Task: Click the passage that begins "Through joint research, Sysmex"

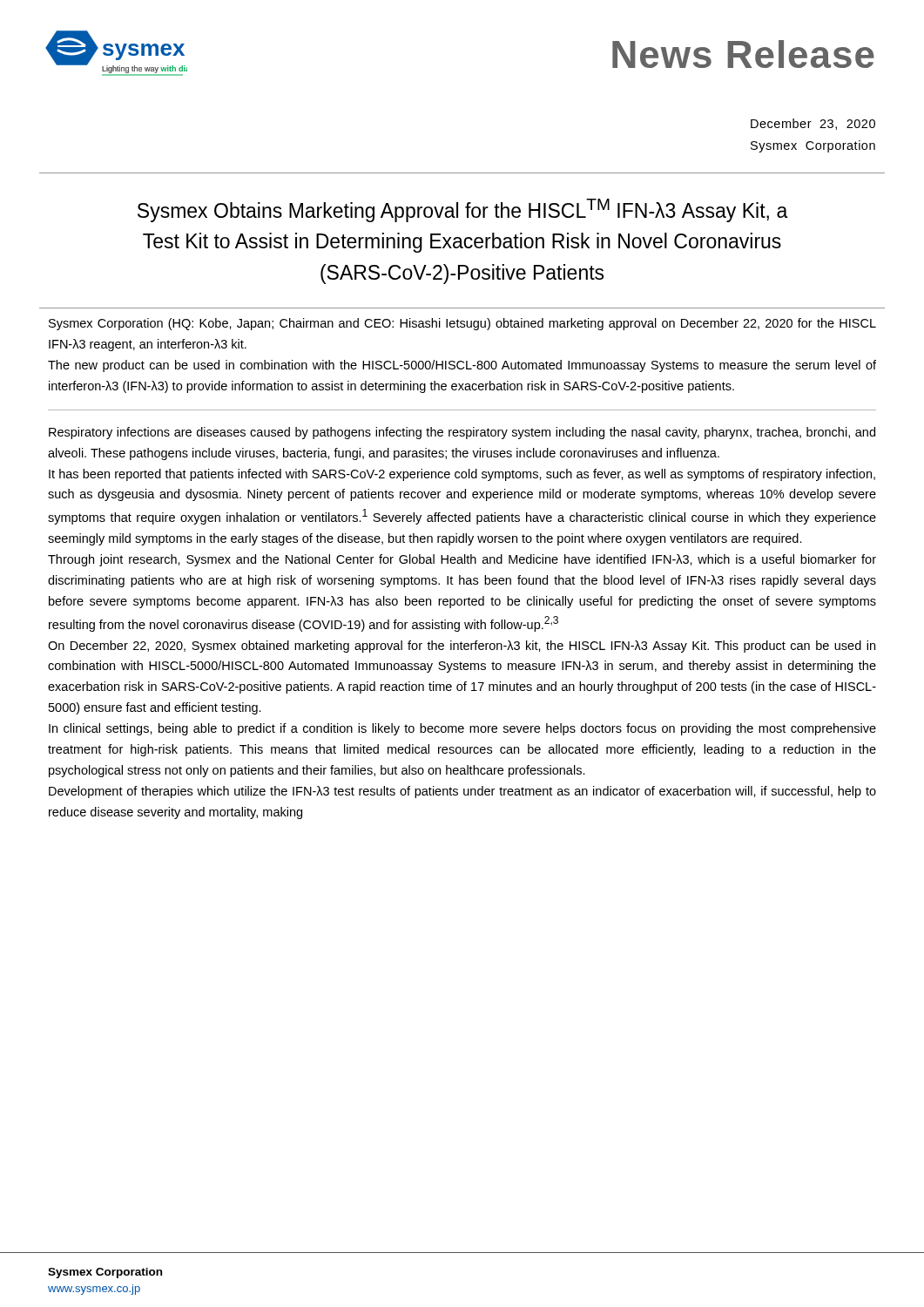Action: pyautogui.click(x=462, y=593)
